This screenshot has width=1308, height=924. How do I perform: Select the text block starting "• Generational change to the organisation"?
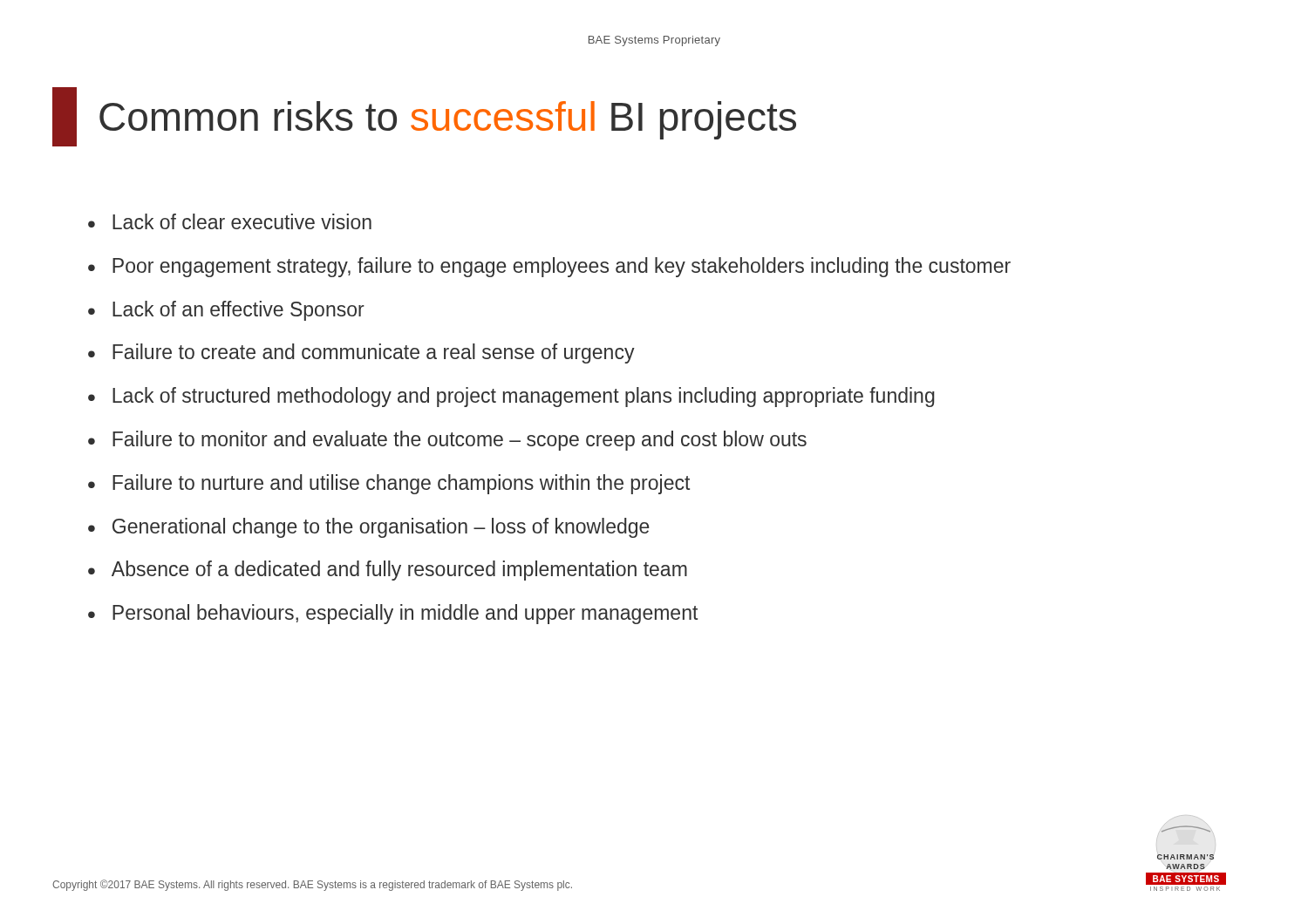369,529
